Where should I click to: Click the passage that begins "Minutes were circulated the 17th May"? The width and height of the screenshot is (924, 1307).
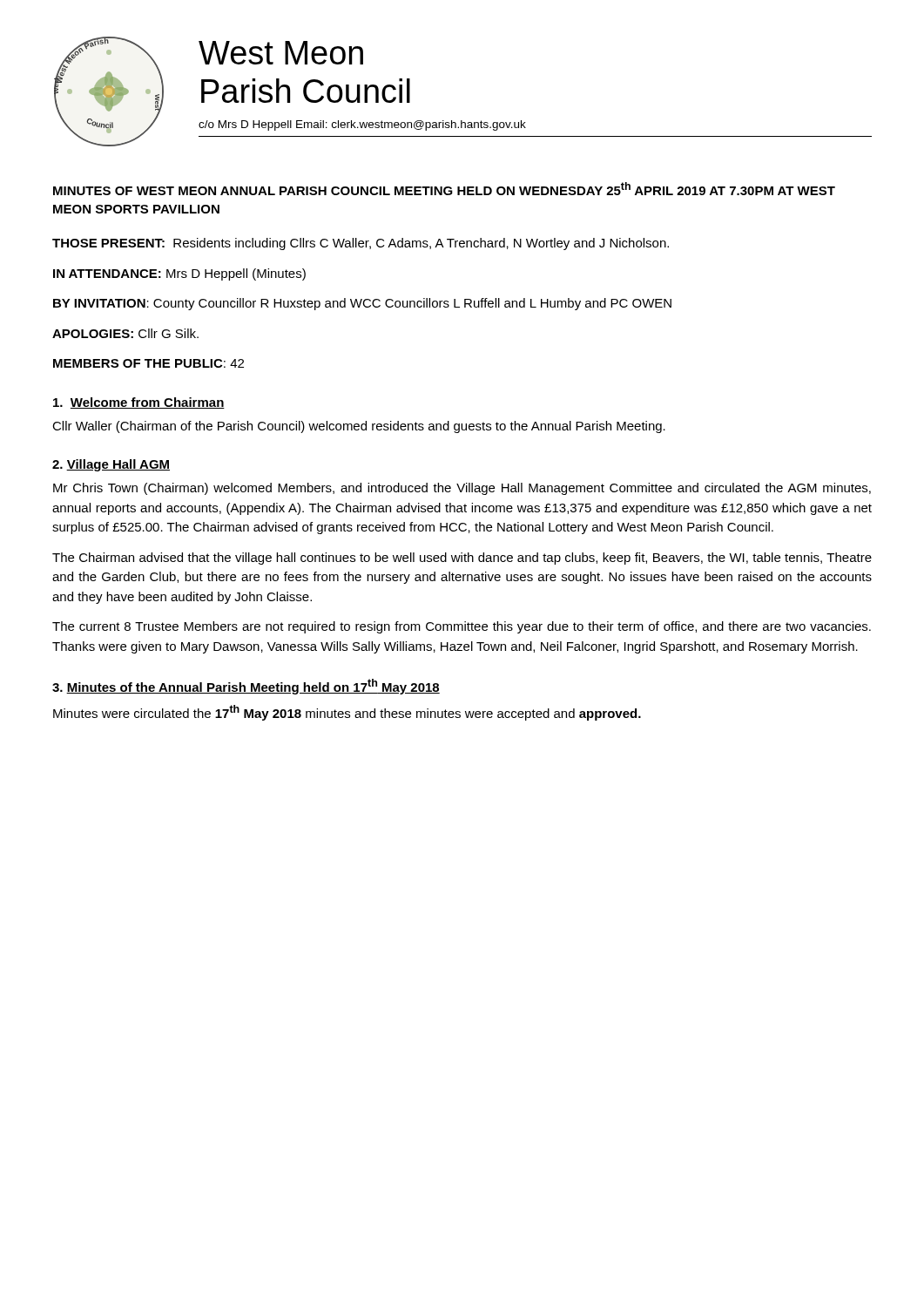click(347, 712)
